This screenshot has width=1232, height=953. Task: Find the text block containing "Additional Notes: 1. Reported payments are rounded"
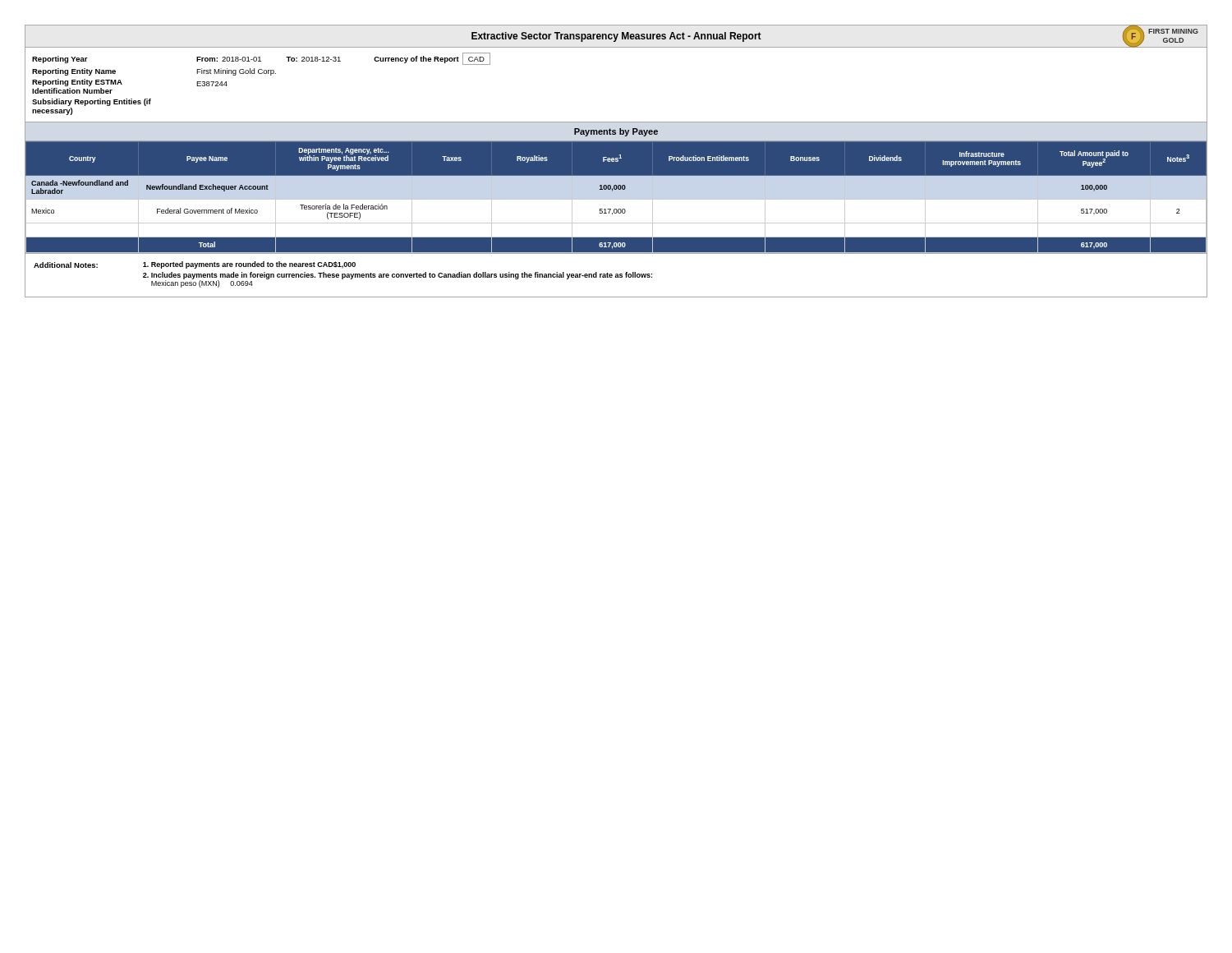tap(613, 275)
